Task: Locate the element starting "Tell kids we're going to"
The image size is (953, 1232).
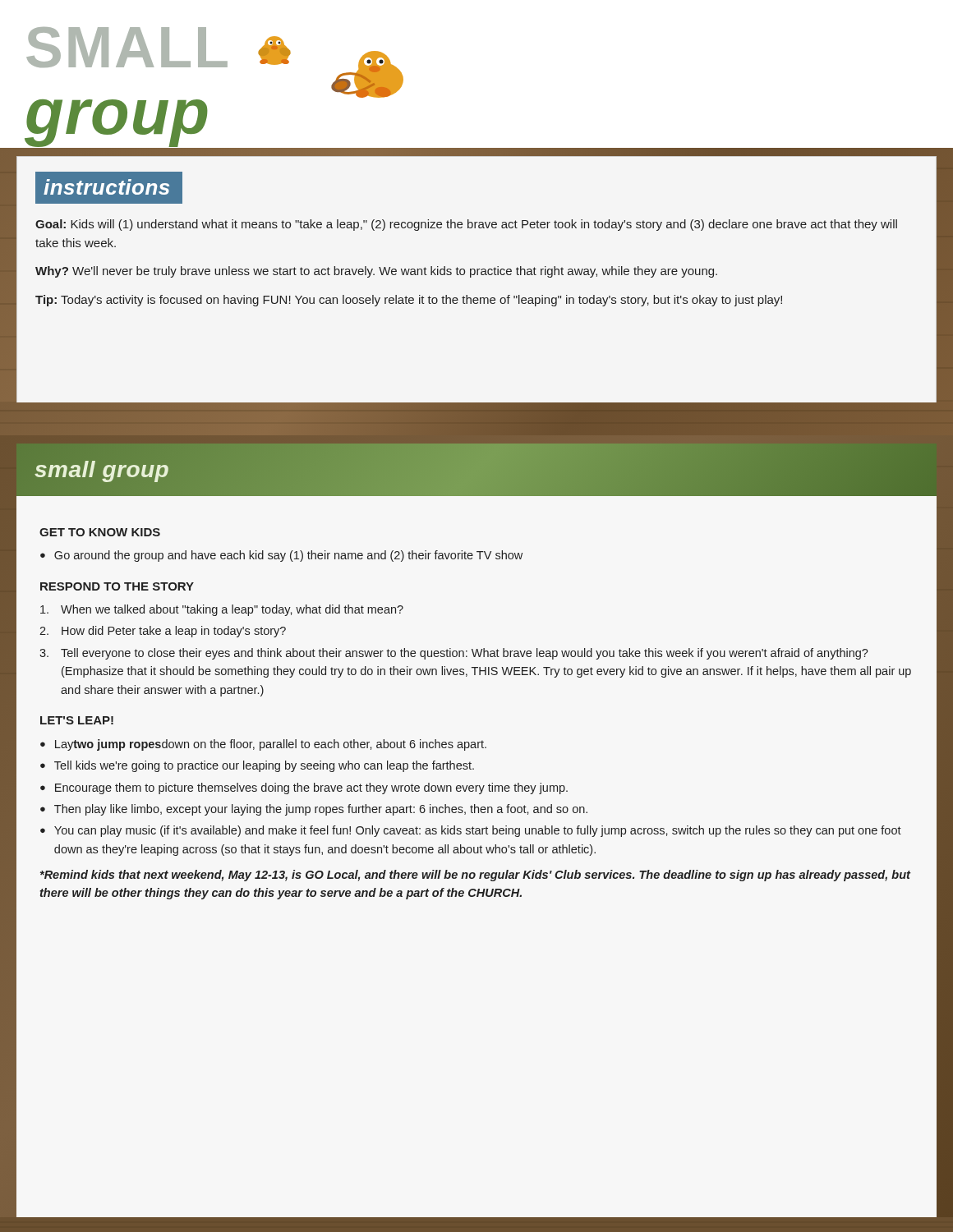Action: pos(265,766)
